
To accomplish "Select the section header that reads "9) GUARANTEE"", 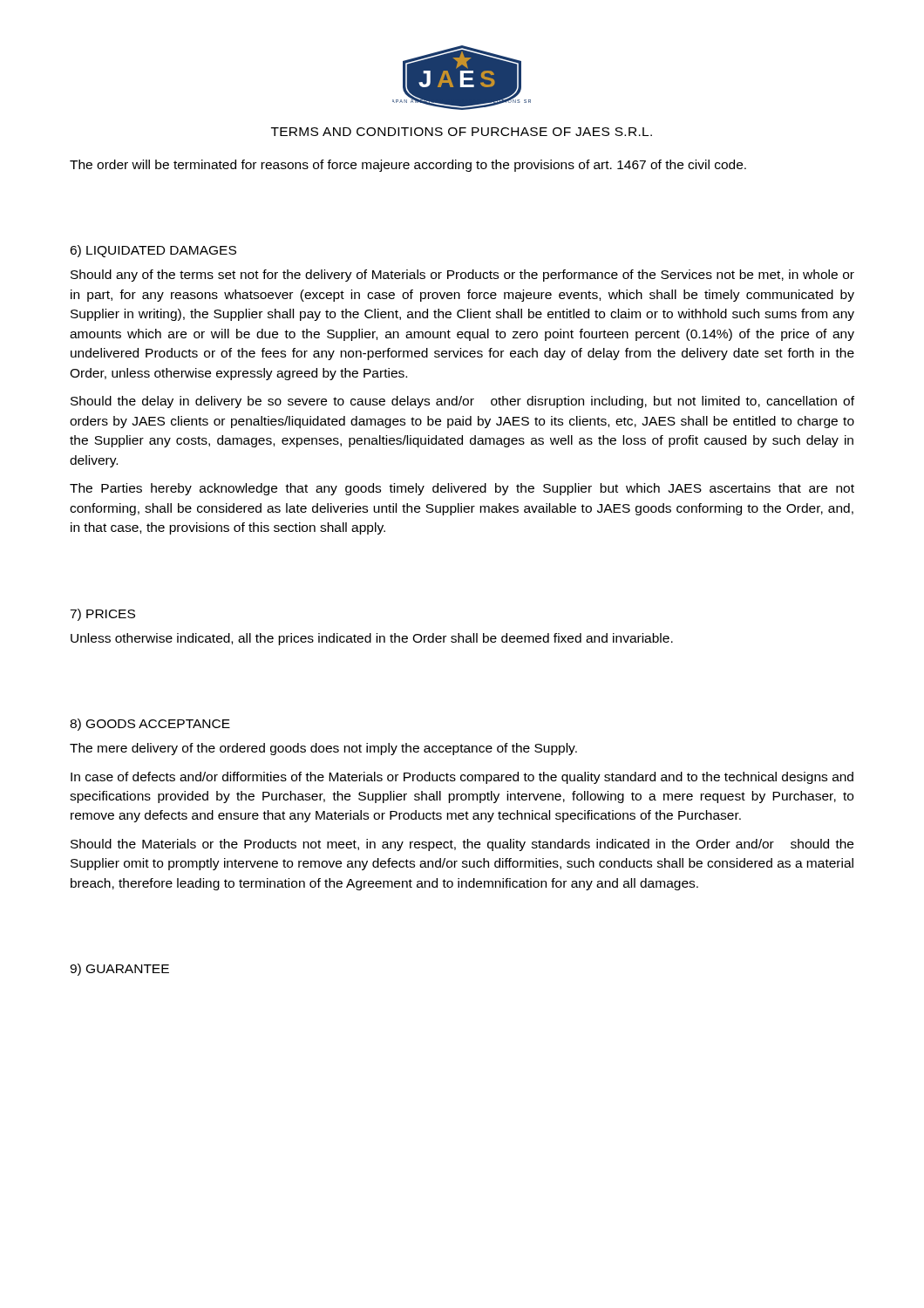I will [120, 969].
